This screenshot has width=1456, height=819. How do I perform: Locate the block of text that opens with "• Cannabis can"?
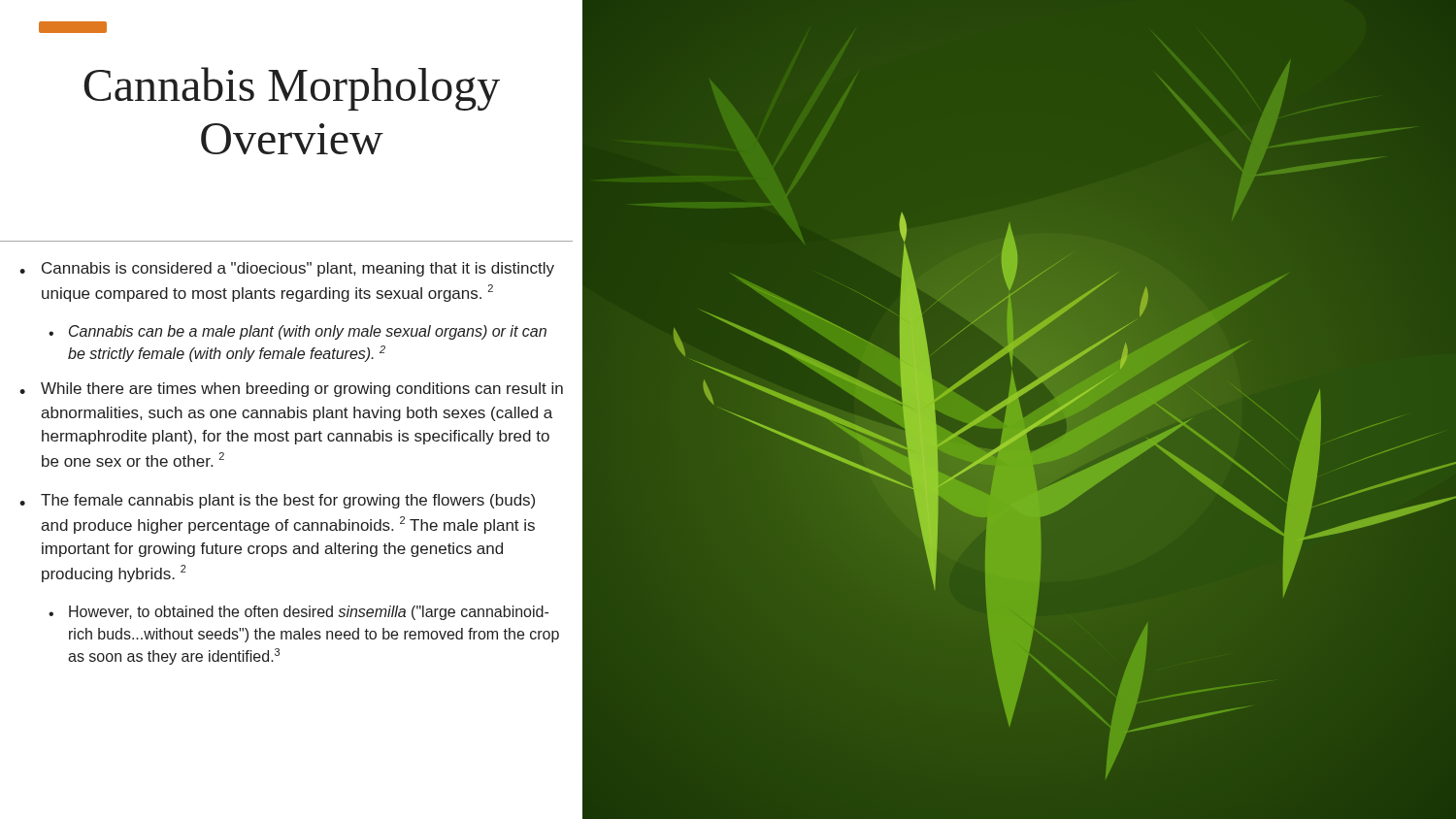click(308, 343)
